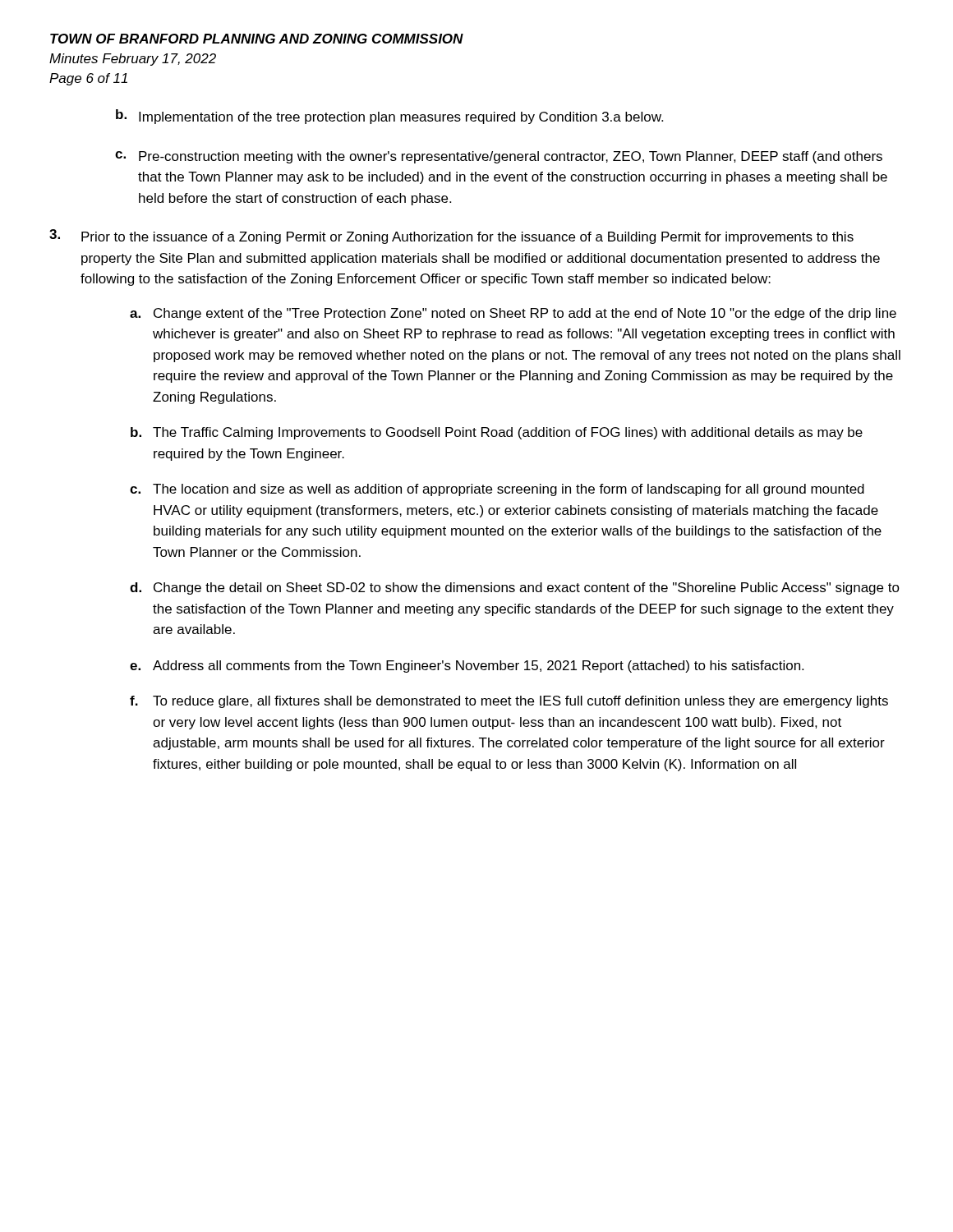
Task: Where is the passage that starts "b. Implementation of the tree"?
Action: [x=509, y=117]
